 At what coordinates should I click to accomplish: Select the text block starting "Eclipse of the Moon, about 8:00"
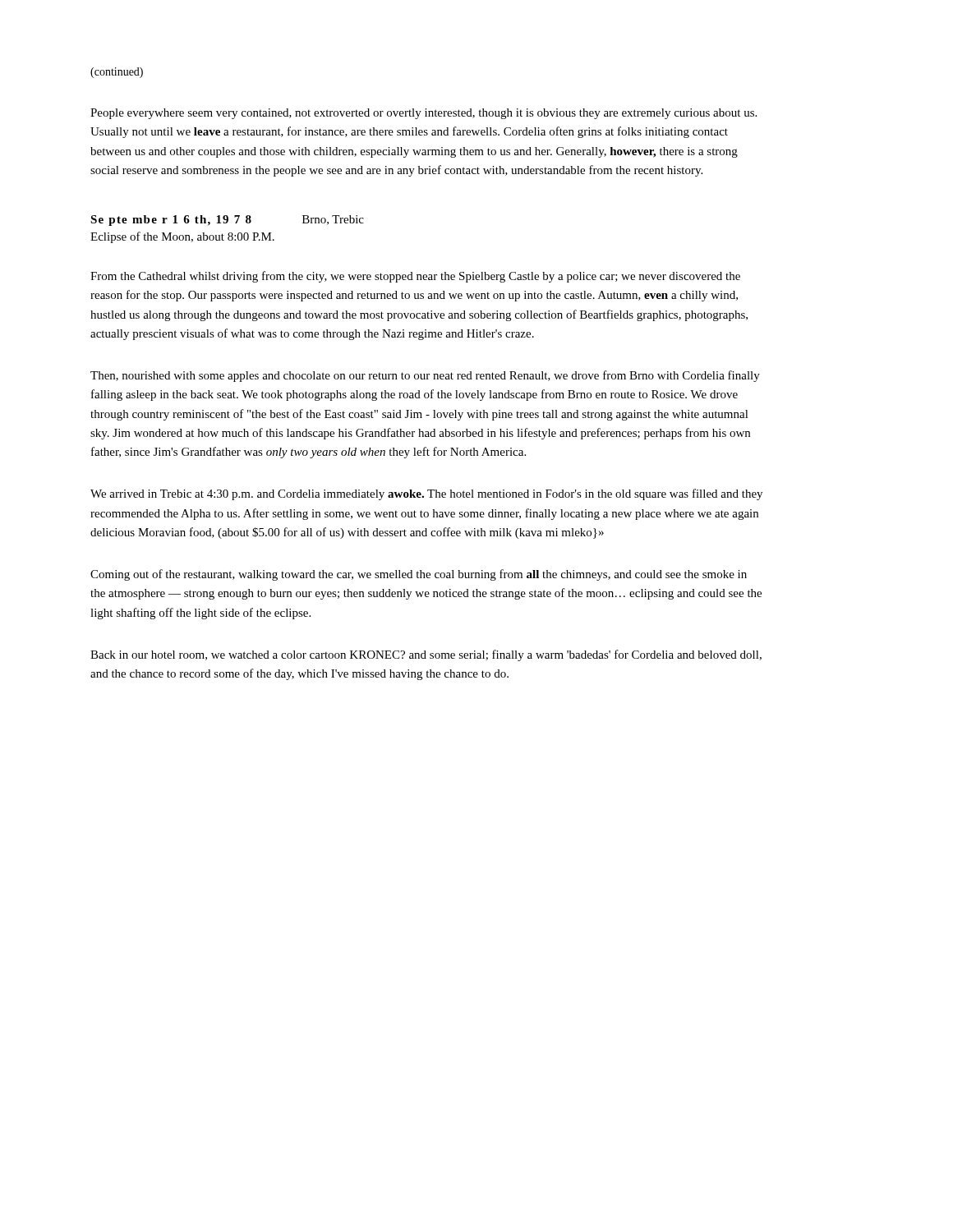183,237
